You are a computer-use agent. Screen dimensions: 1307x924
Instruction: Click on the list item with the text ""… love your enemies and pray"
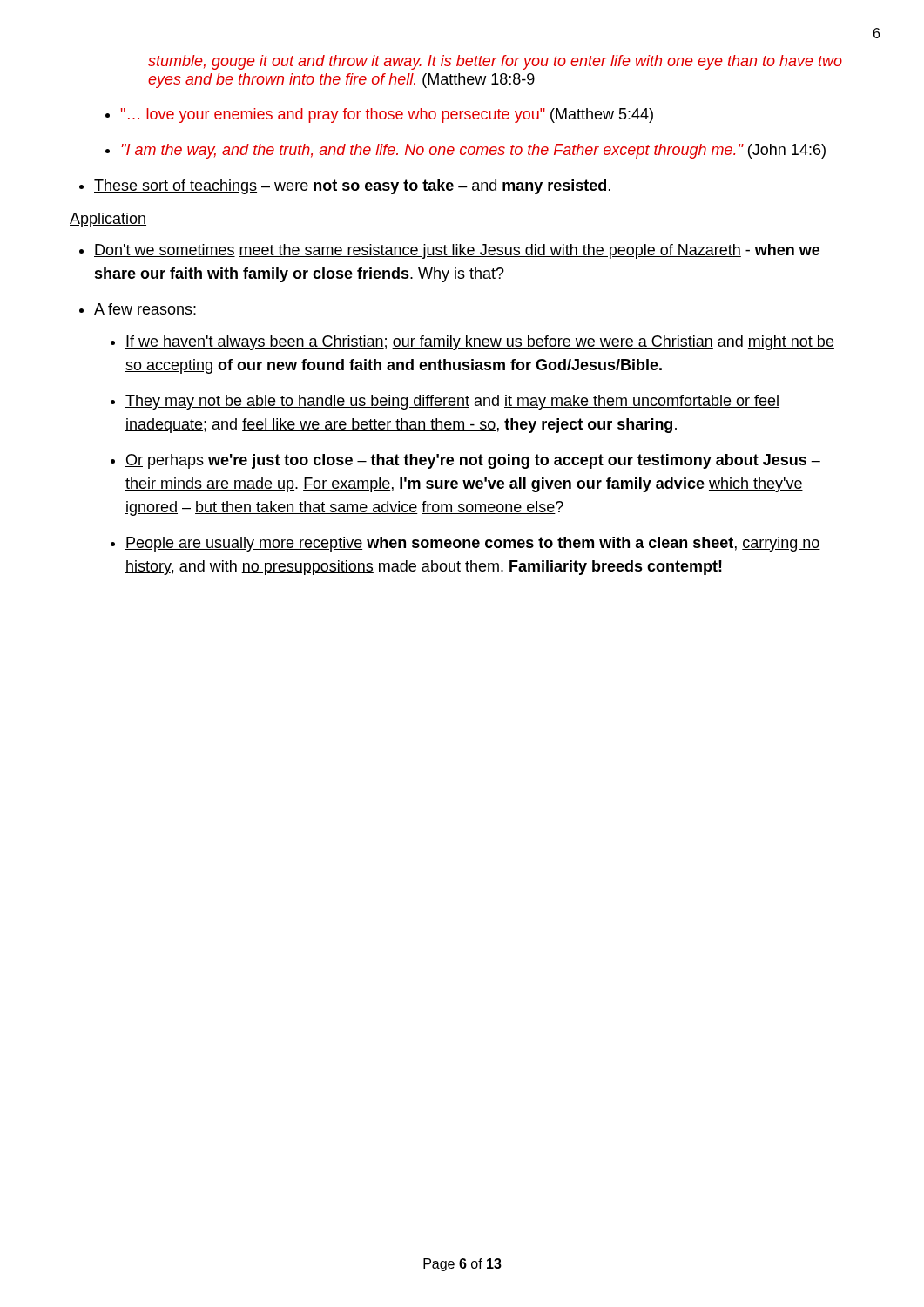point(387,114)
